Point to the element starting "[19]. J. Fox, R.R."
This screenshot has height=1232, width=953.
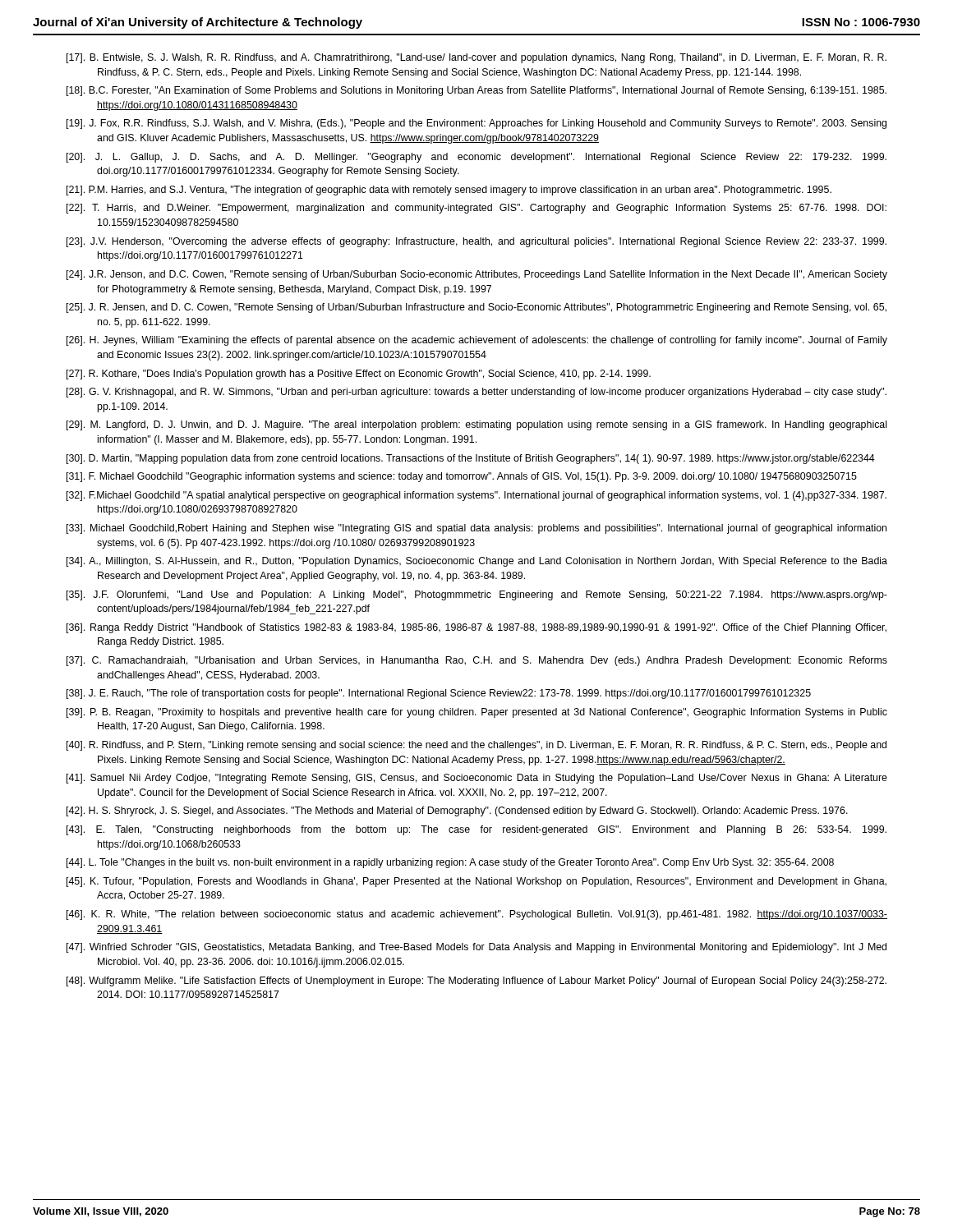(x=476, y=131)
